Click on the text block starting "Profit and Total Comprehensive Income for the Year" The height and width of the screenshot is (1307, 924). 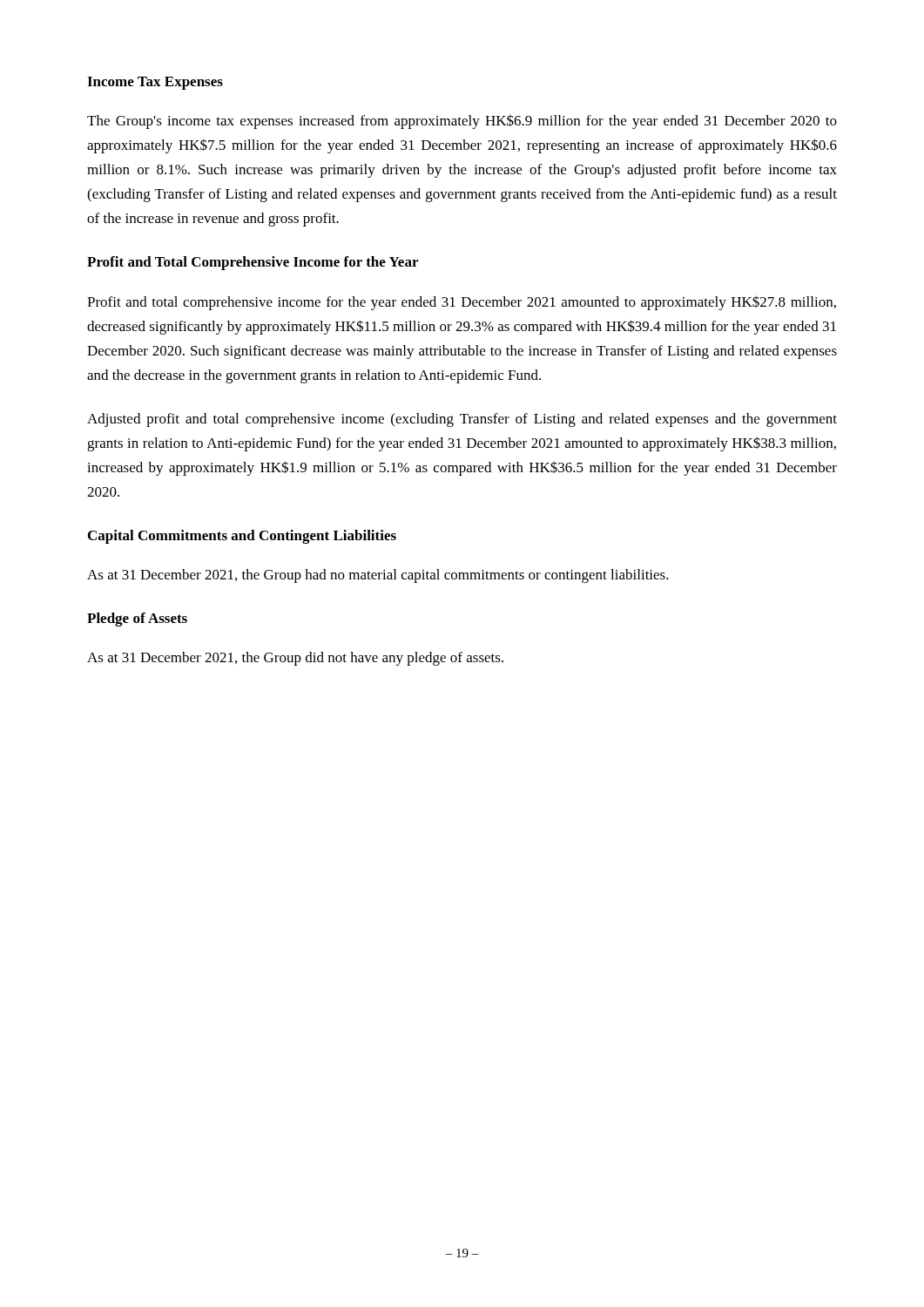click(x=253, y=262)
